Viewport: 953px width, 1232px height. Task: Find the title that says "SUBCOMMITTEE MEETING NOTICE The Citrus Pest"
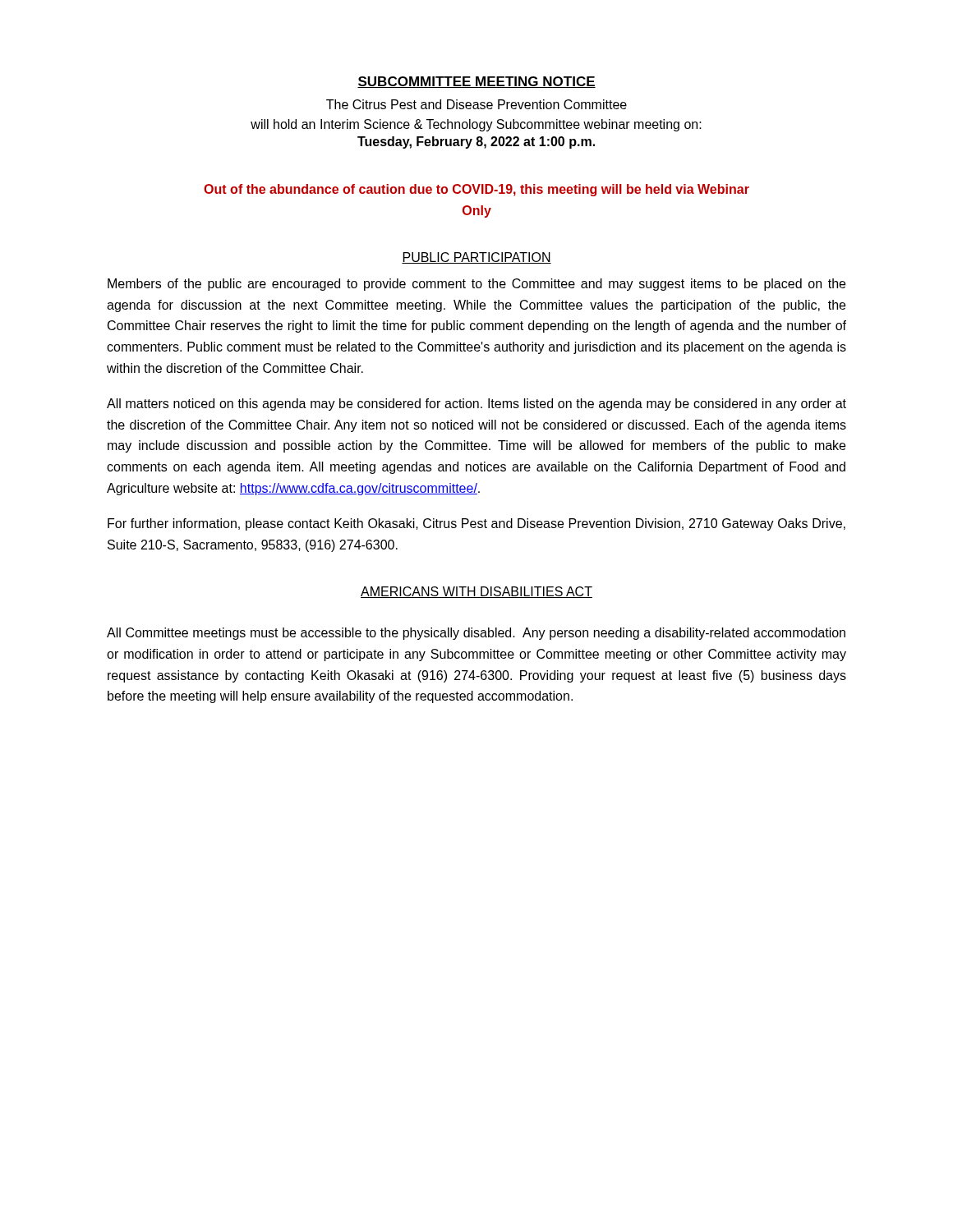[476, 112]
